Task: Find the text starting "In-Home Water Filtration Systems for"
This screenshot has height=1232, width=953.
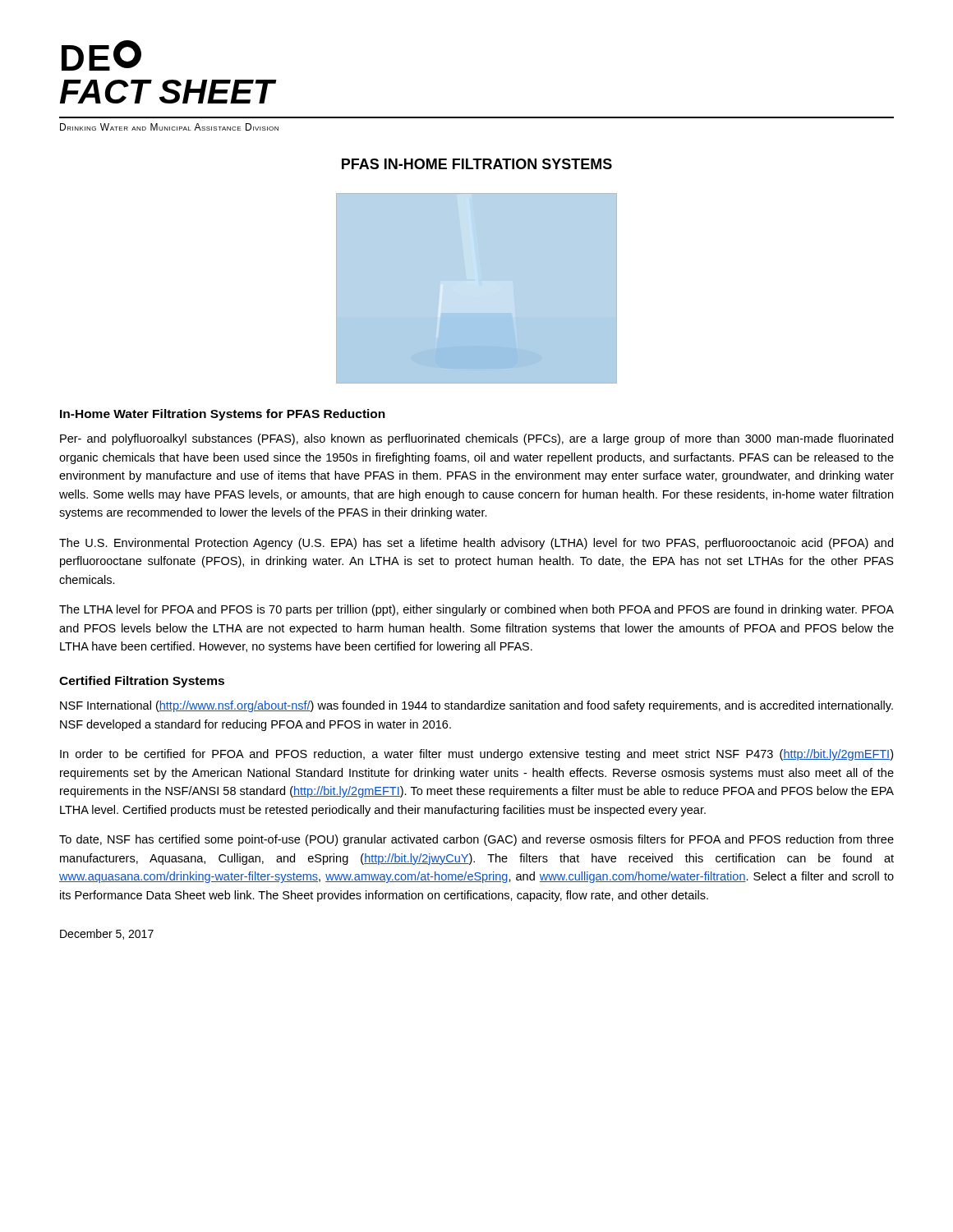Action: click(x=222, y=414)
